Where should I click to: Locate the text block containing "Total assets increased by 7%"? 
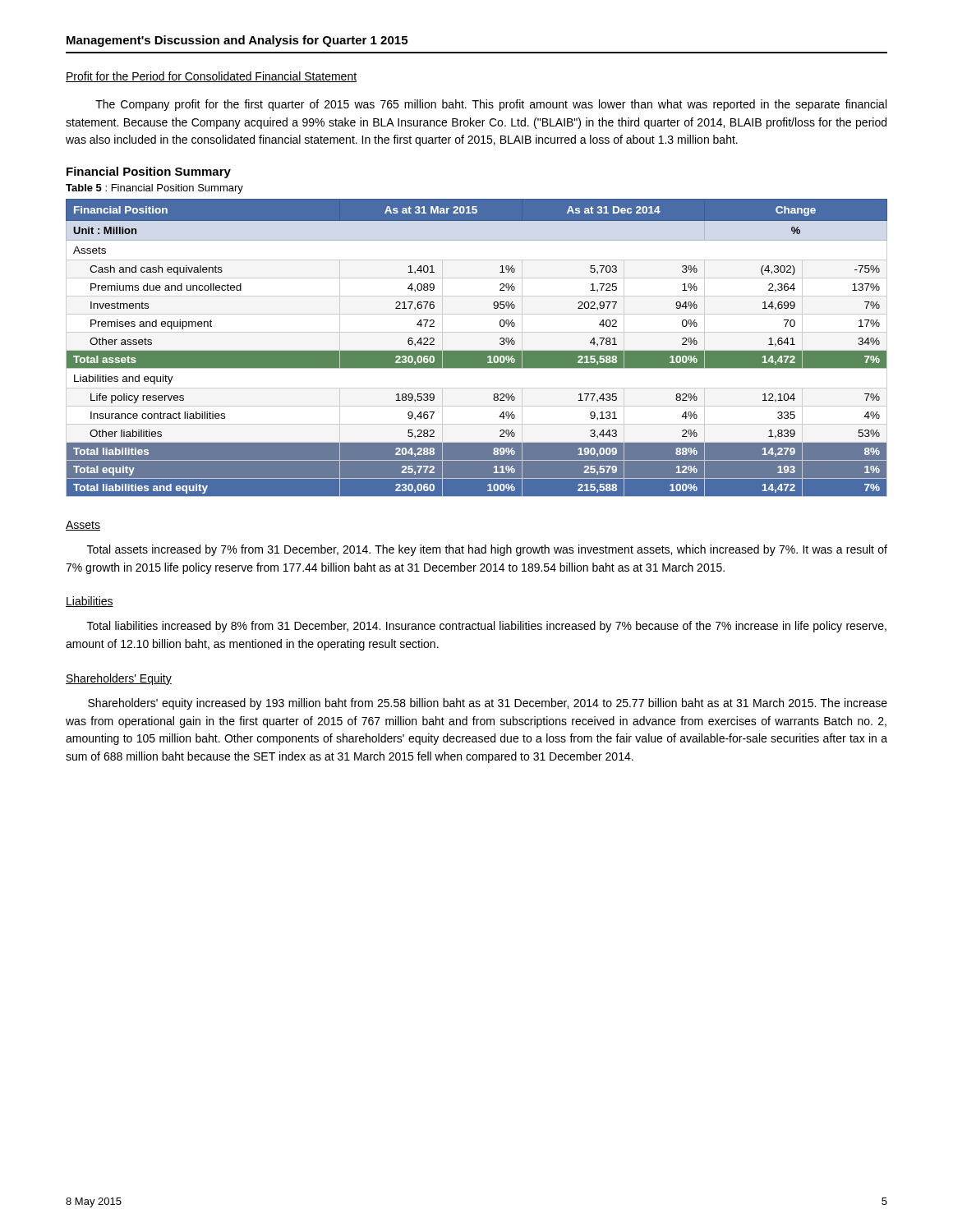pyautogui.click(x=476, y=558)
